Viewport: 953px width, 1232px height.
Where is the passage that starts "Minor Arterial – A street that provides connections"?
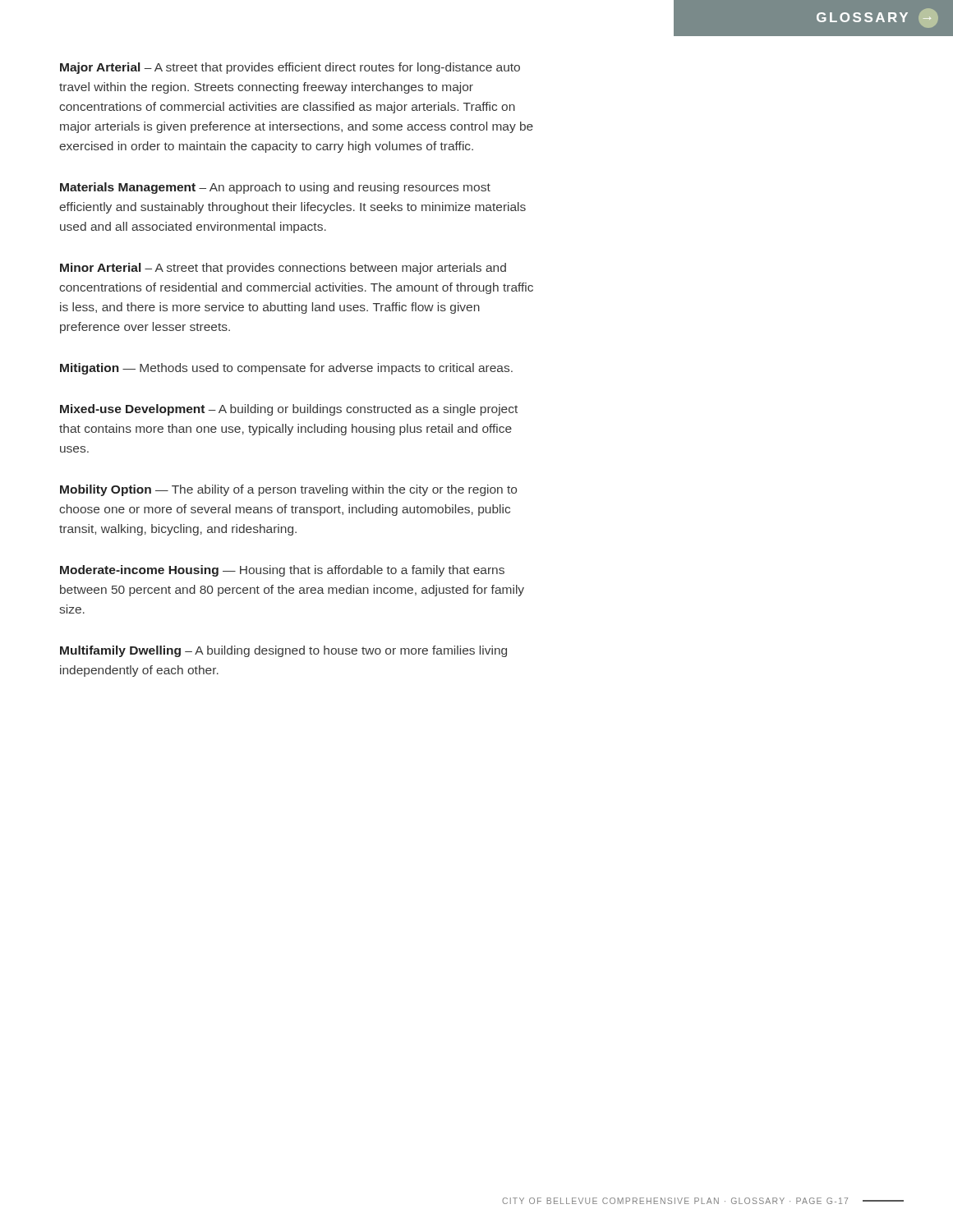[x=296, y=297]
